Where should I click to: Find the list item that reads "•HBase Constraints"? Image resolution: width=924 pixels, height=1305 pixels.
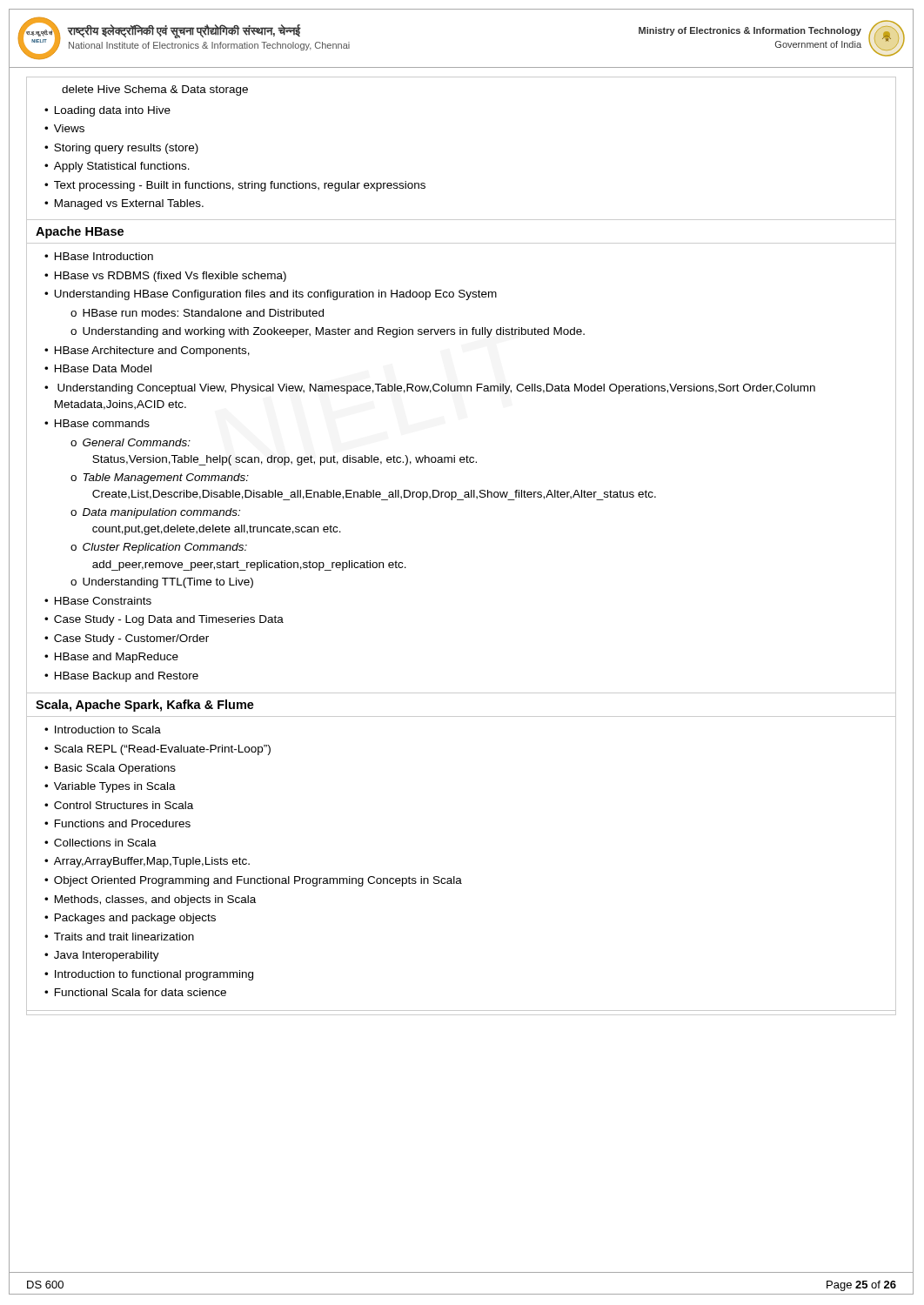click(98, 601)
